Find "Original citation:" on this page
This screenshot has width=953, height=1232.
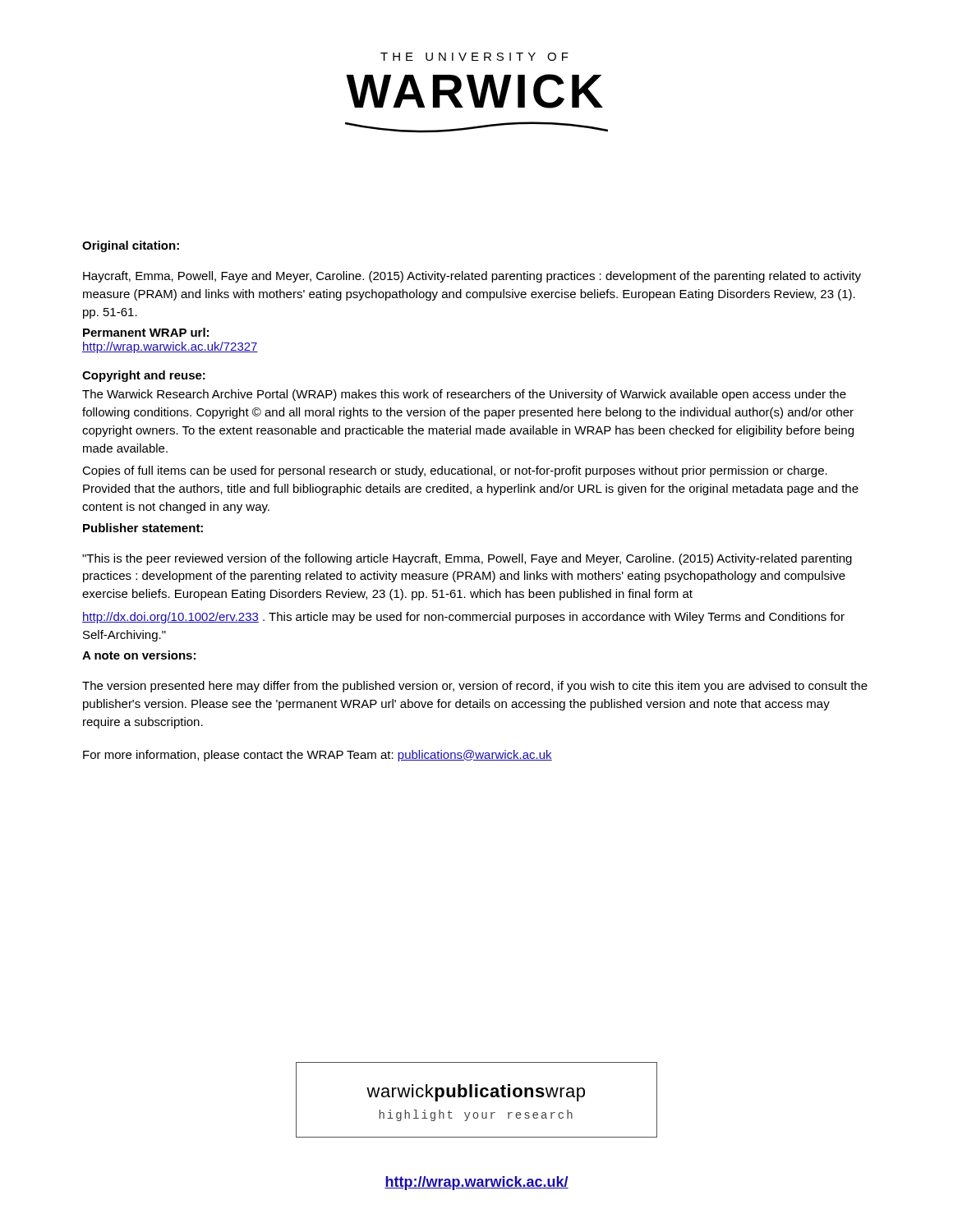[x=131, y=245]
